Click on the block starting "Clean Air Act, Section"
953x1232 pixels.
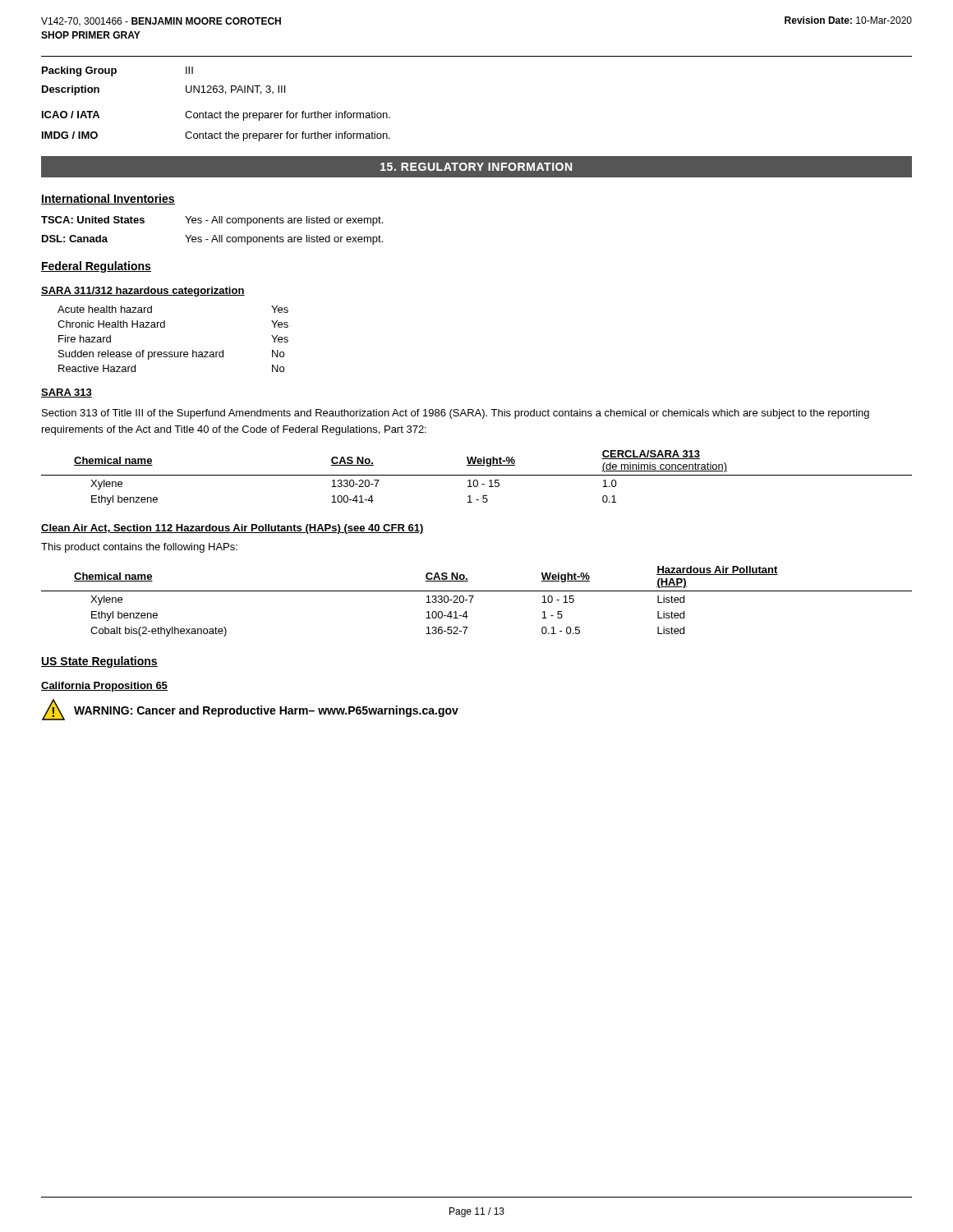[x=232, y=528]
